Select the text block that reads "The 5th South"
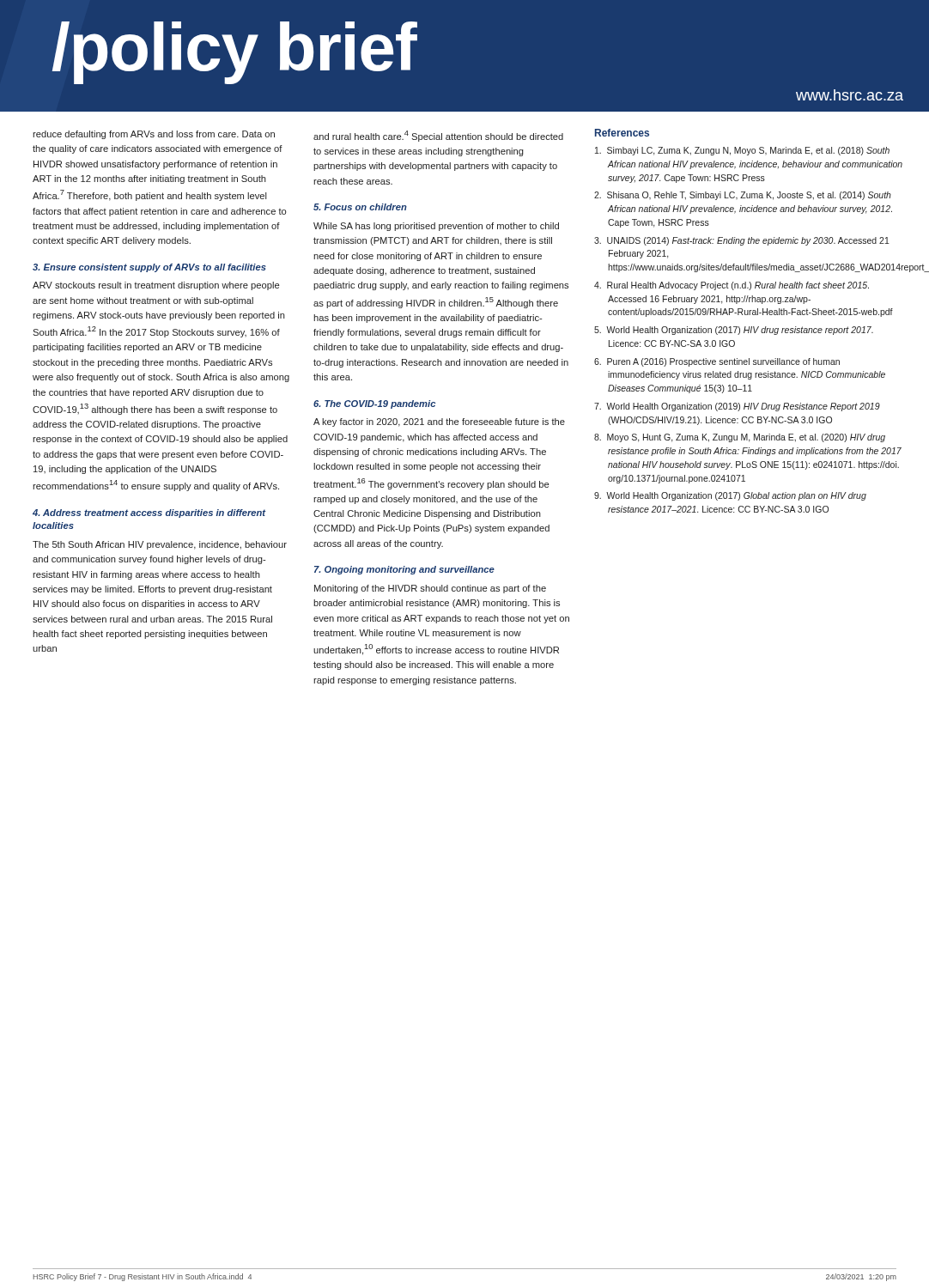929x1288 pixels. coord(160,596)
